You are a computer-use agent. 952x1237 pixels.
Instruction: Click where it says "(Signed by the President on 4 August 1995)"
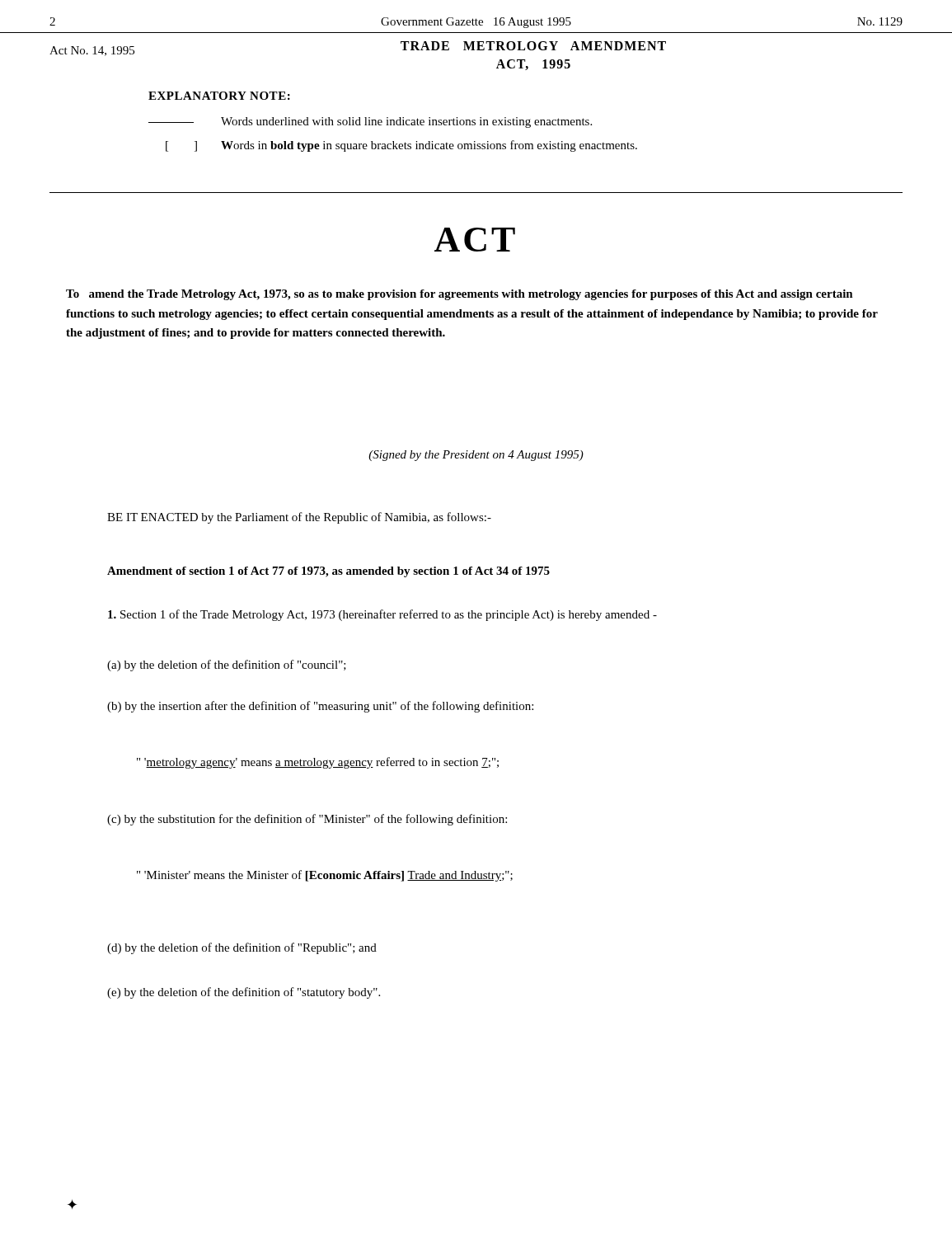(x=476, y=454)
